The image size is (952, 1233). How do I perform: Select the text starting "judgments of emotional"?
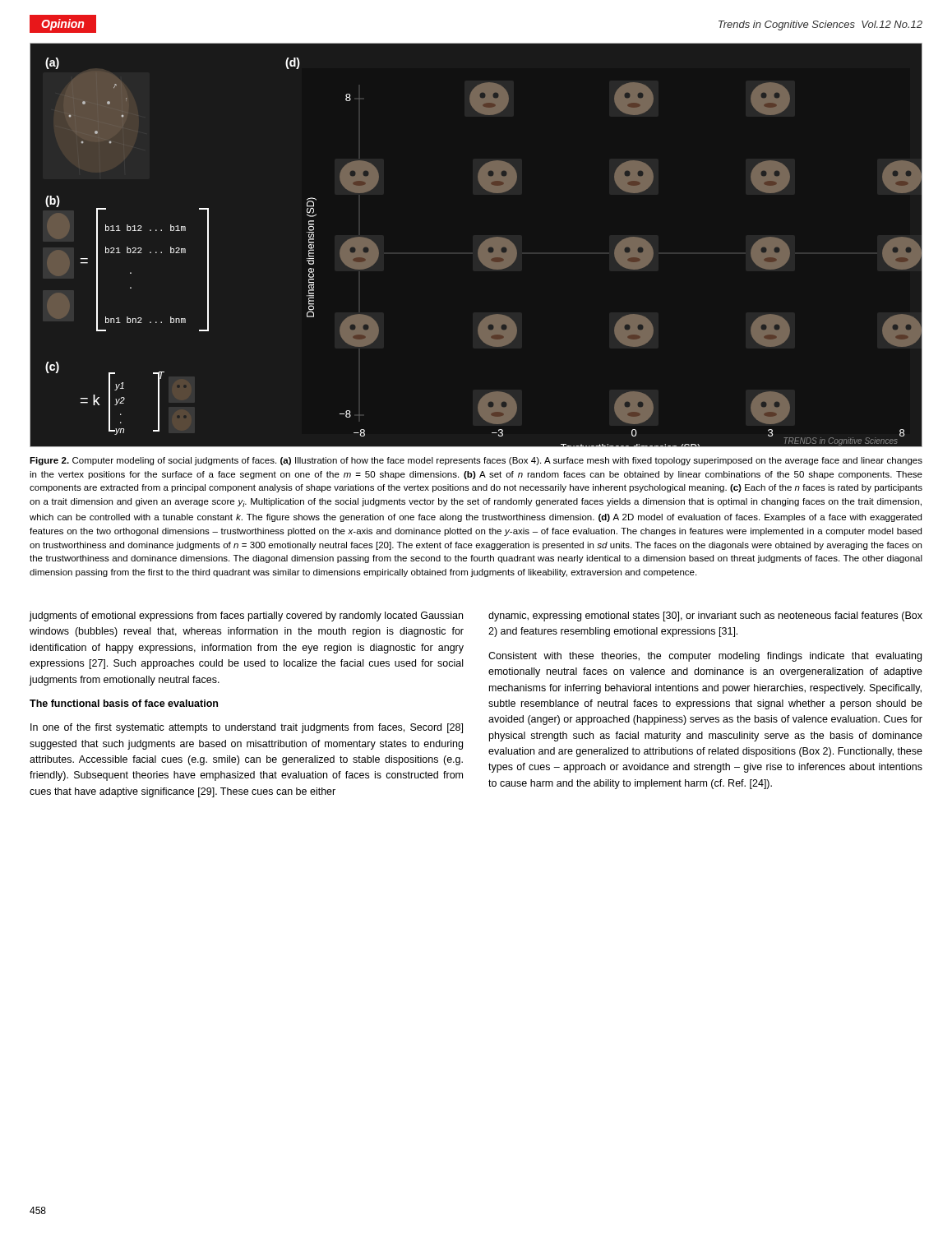tap(247, 648)
